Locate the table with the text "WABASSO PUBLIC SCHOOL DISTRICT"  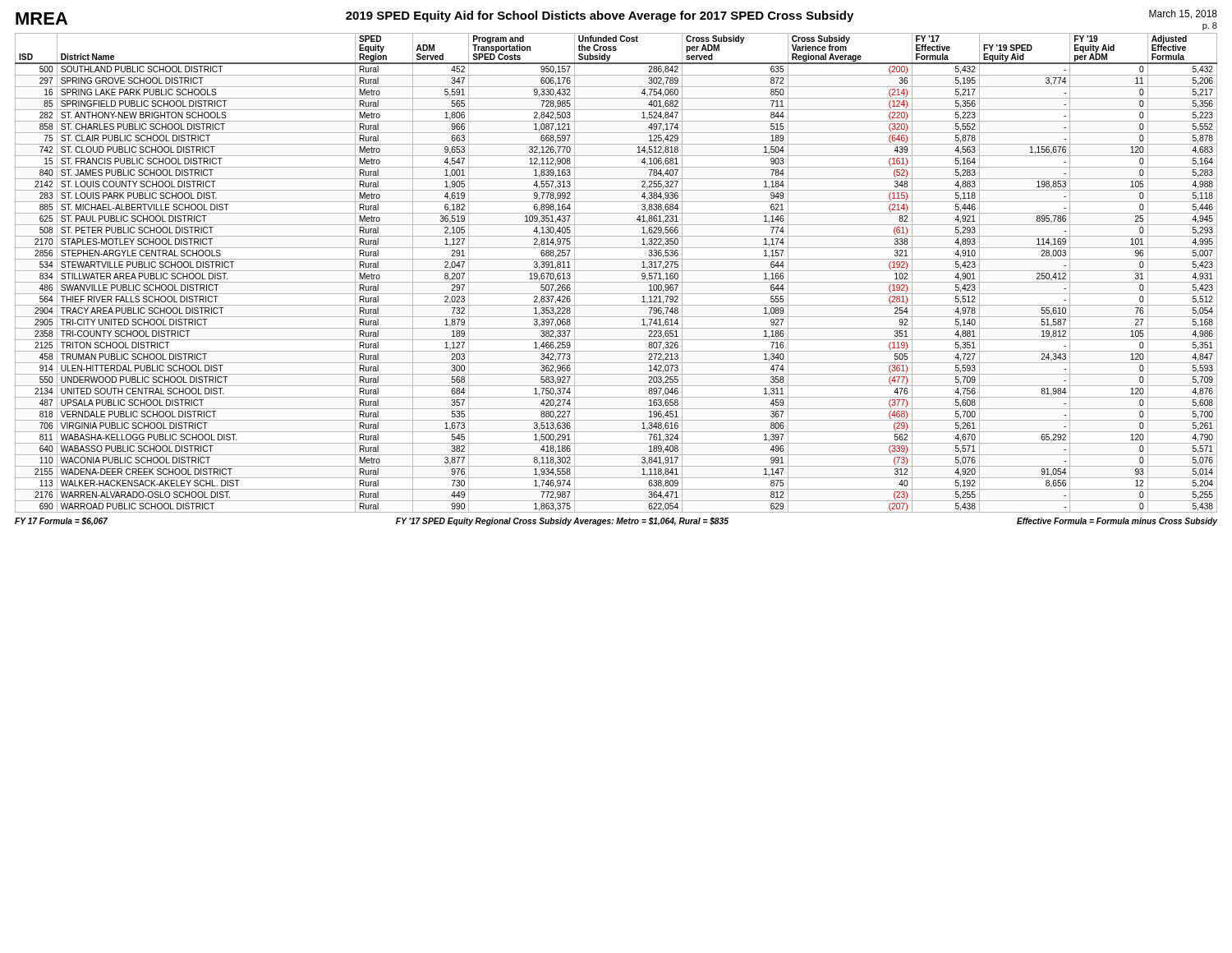coord(616,273)
